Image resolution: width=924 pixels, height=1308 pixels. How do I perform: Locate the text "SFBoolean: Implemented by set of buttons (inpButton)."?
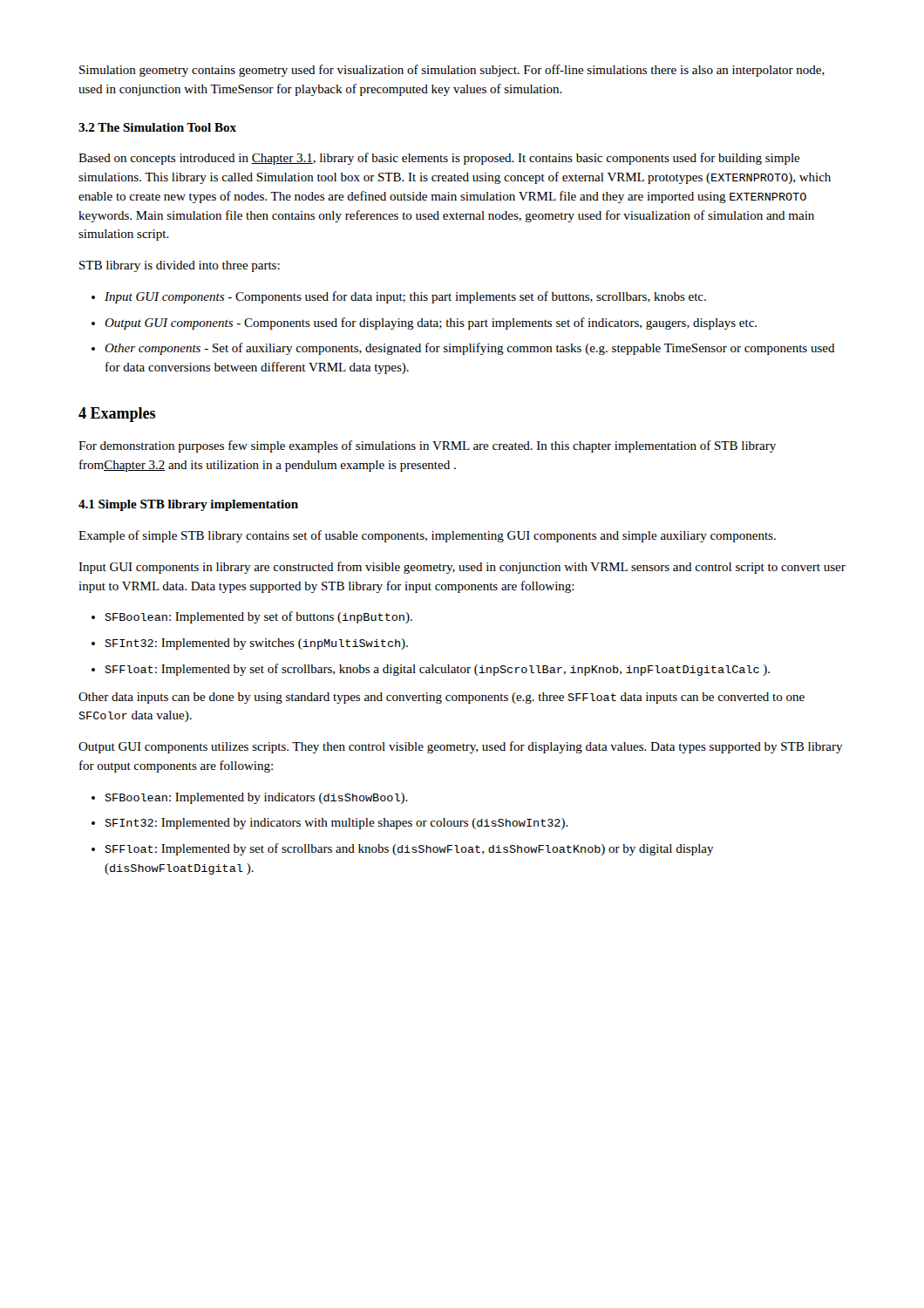[x=259, y=617]
